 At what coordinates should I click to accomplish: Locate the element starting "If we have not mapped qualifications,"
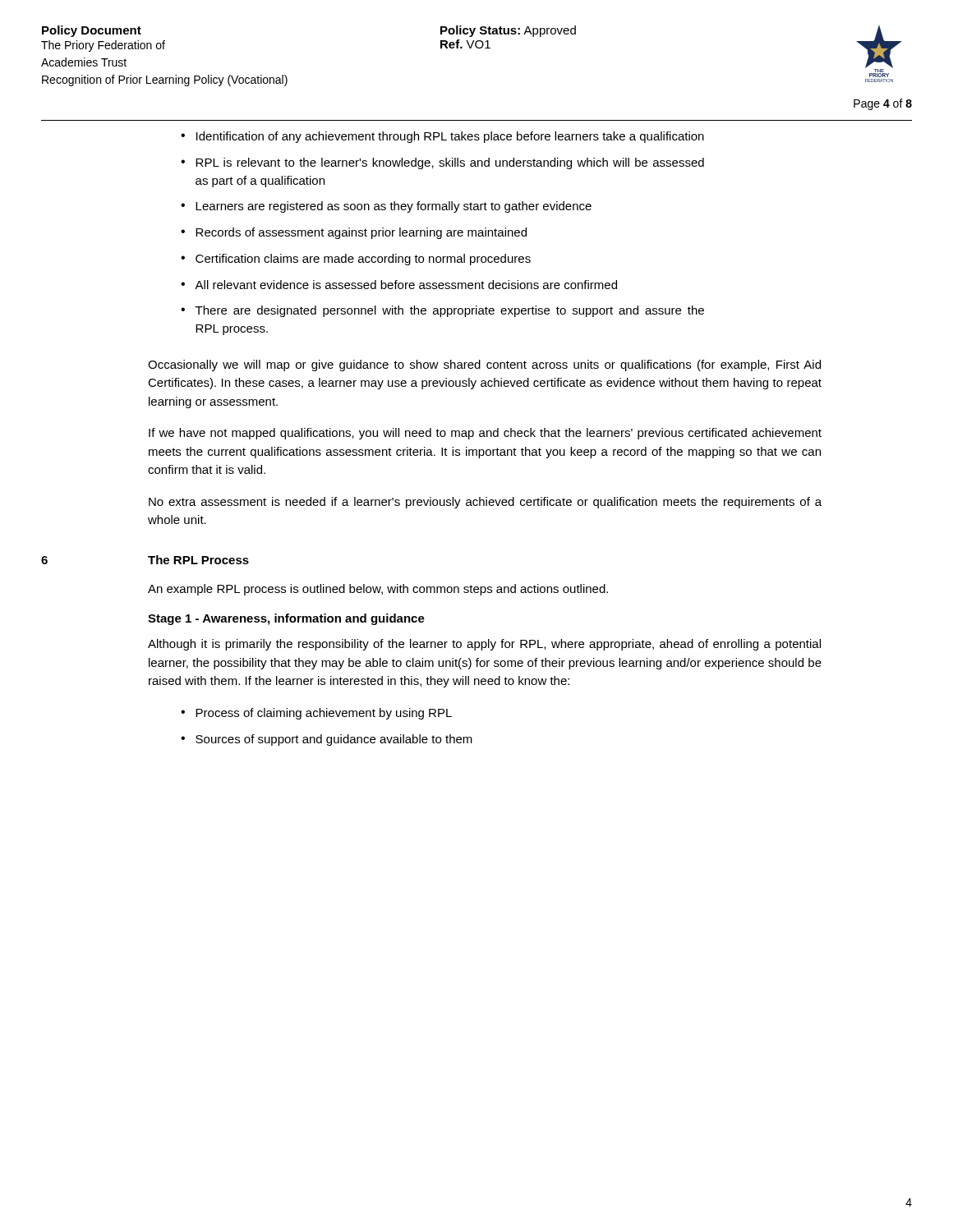485,451
